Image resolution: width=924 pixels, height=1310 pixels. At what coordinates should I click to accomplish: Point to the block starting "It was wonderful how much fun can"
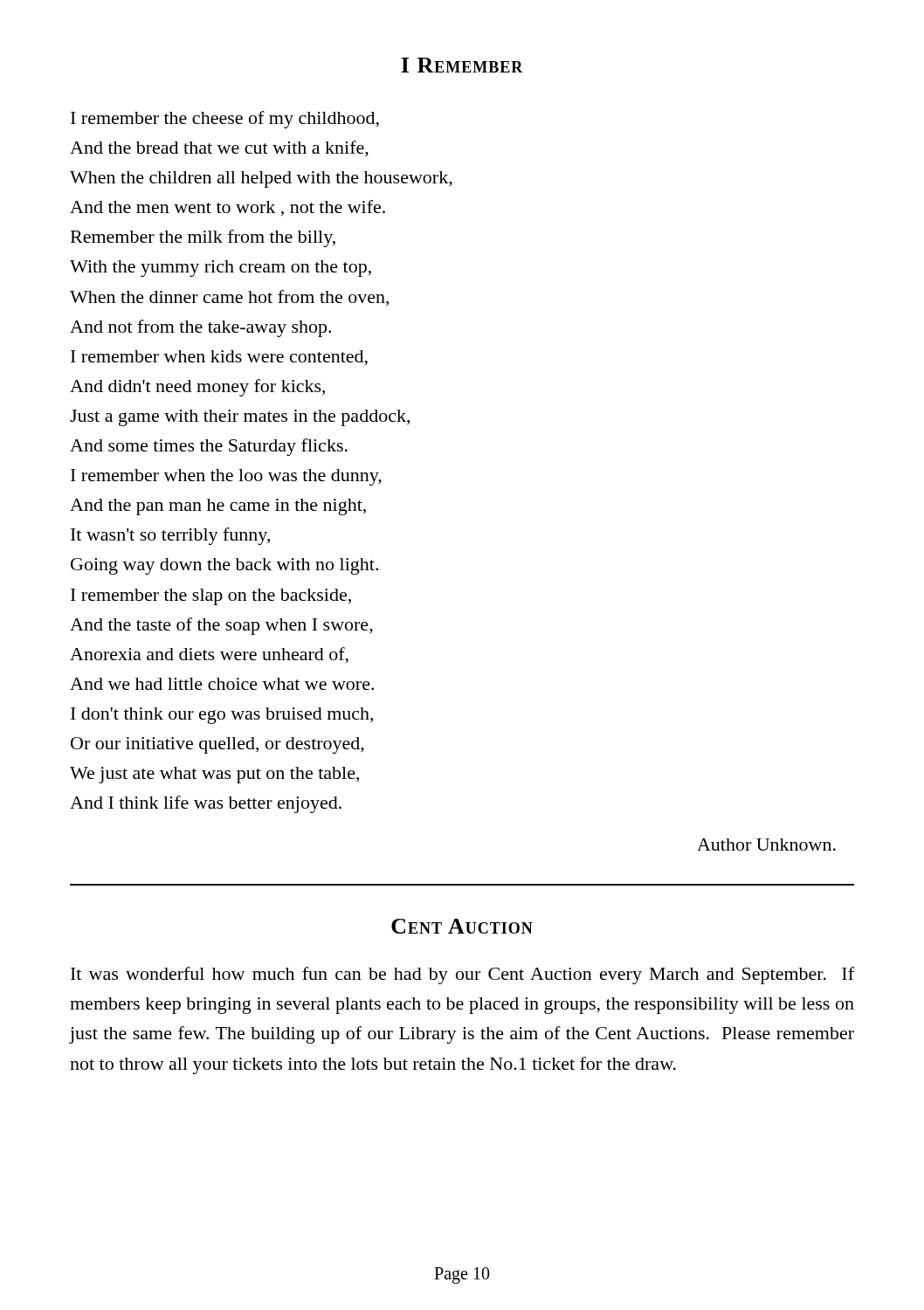(x=462, y=1018)
